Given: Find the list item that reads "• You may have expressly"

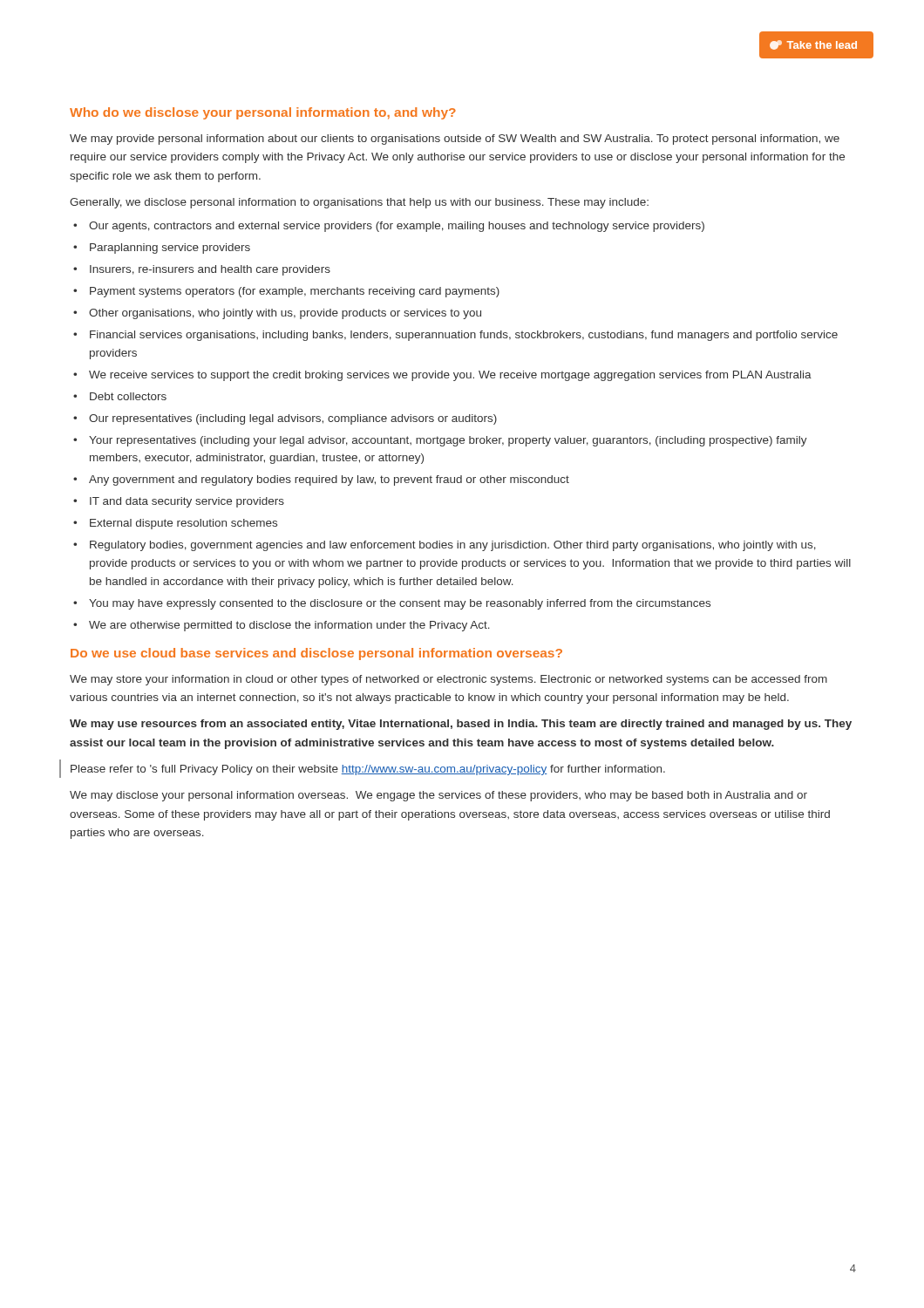Looking at the screenshot, I should (x=392, y=604).
